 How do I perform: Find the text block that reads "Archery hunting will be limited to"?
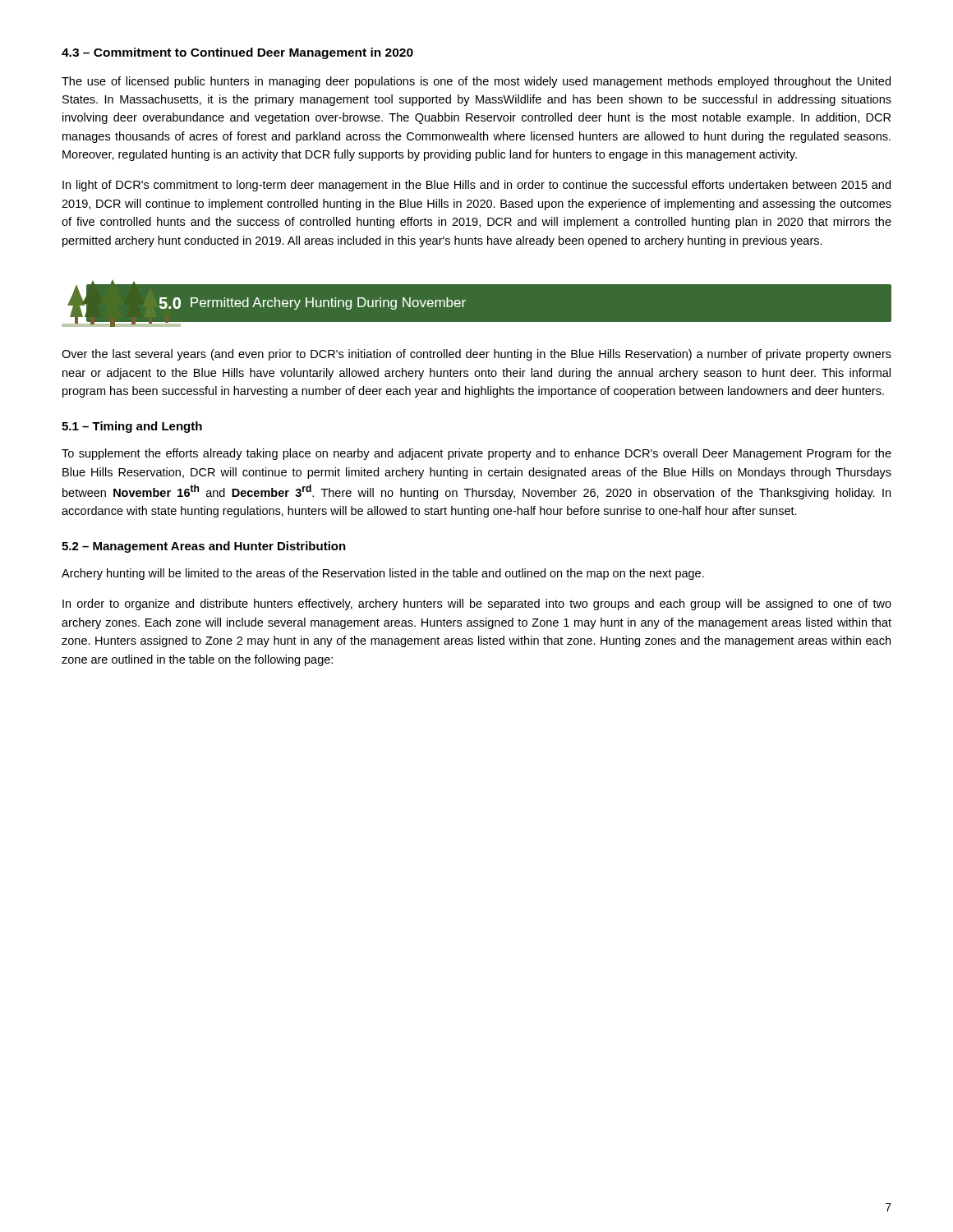click(476, 574)
